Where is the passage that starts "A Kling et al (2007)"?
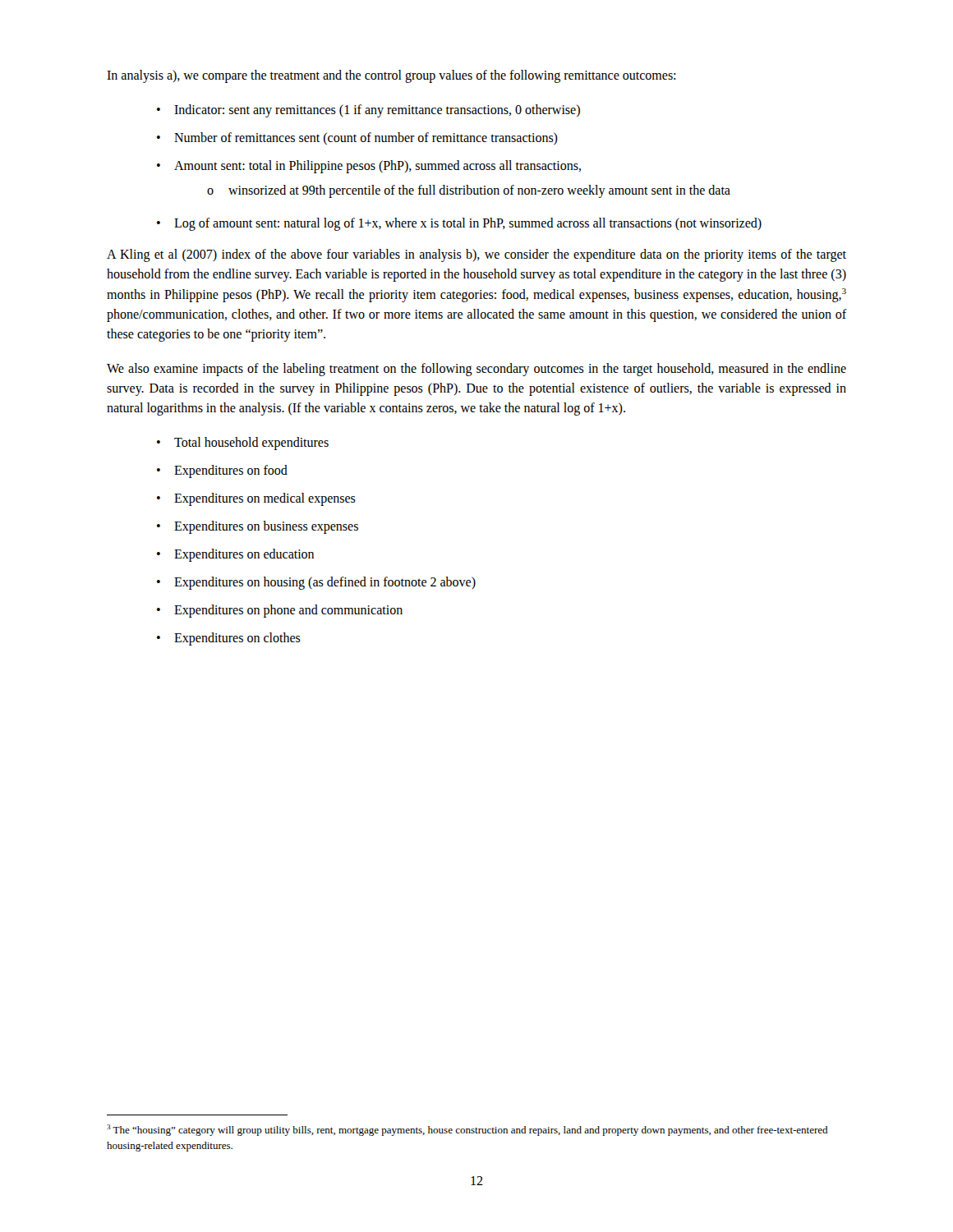The height and width of the screenshot is (1232, 953). pos(476,294)
